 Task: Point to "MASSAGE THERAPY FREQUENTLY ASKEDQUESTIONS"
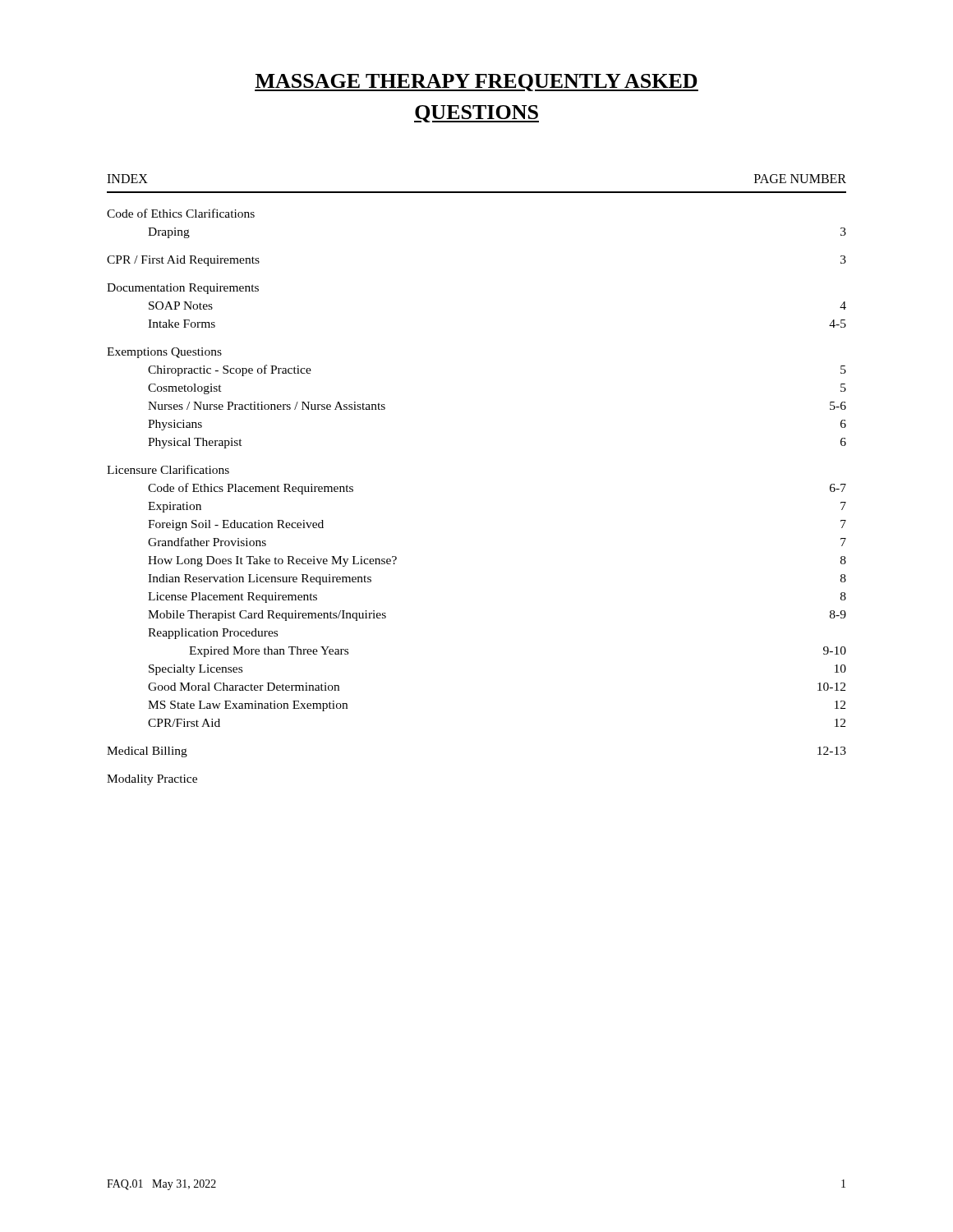tap(476, 97)
